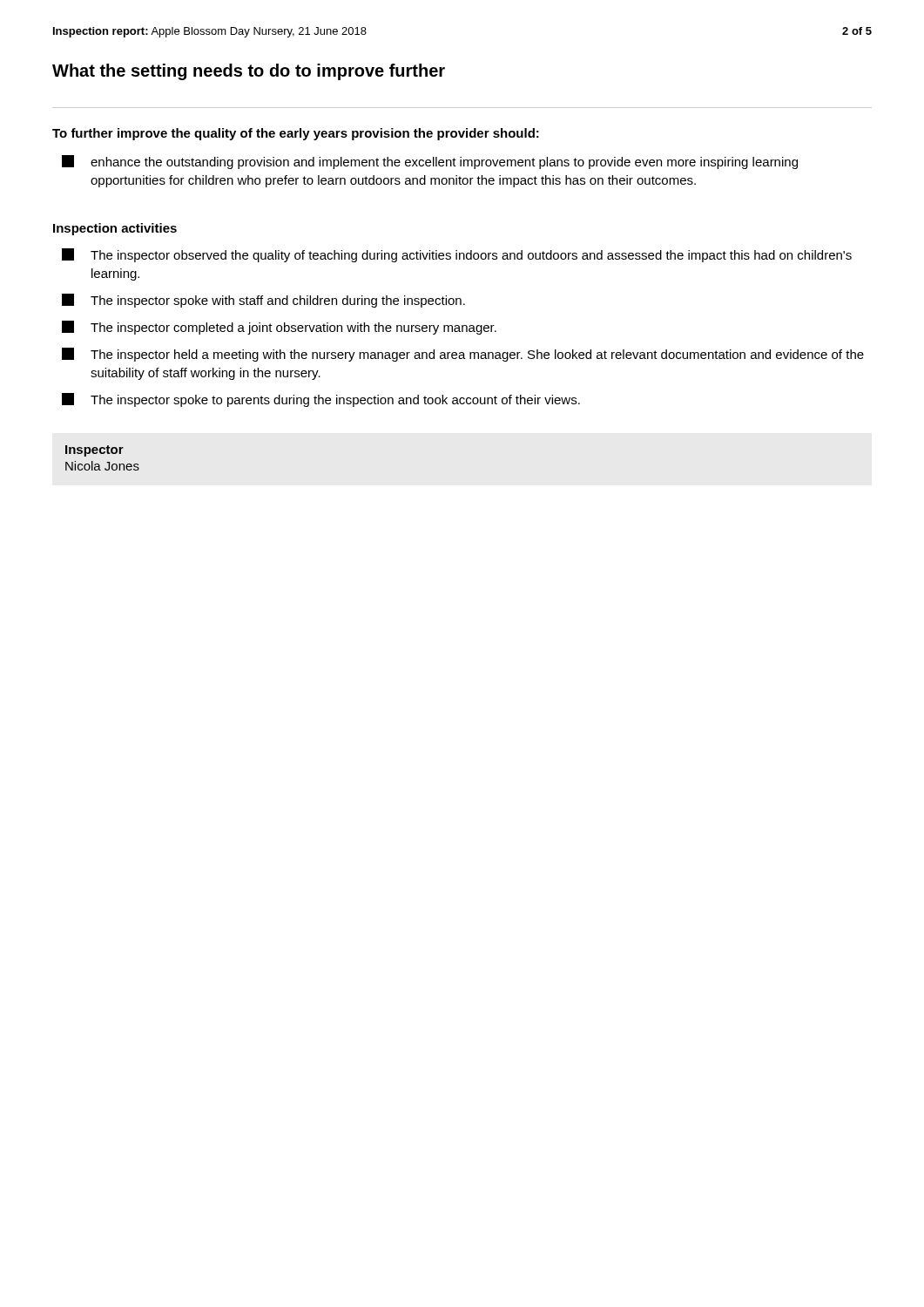Select the block starting "The inspector held a meeting"

(466, 363)
